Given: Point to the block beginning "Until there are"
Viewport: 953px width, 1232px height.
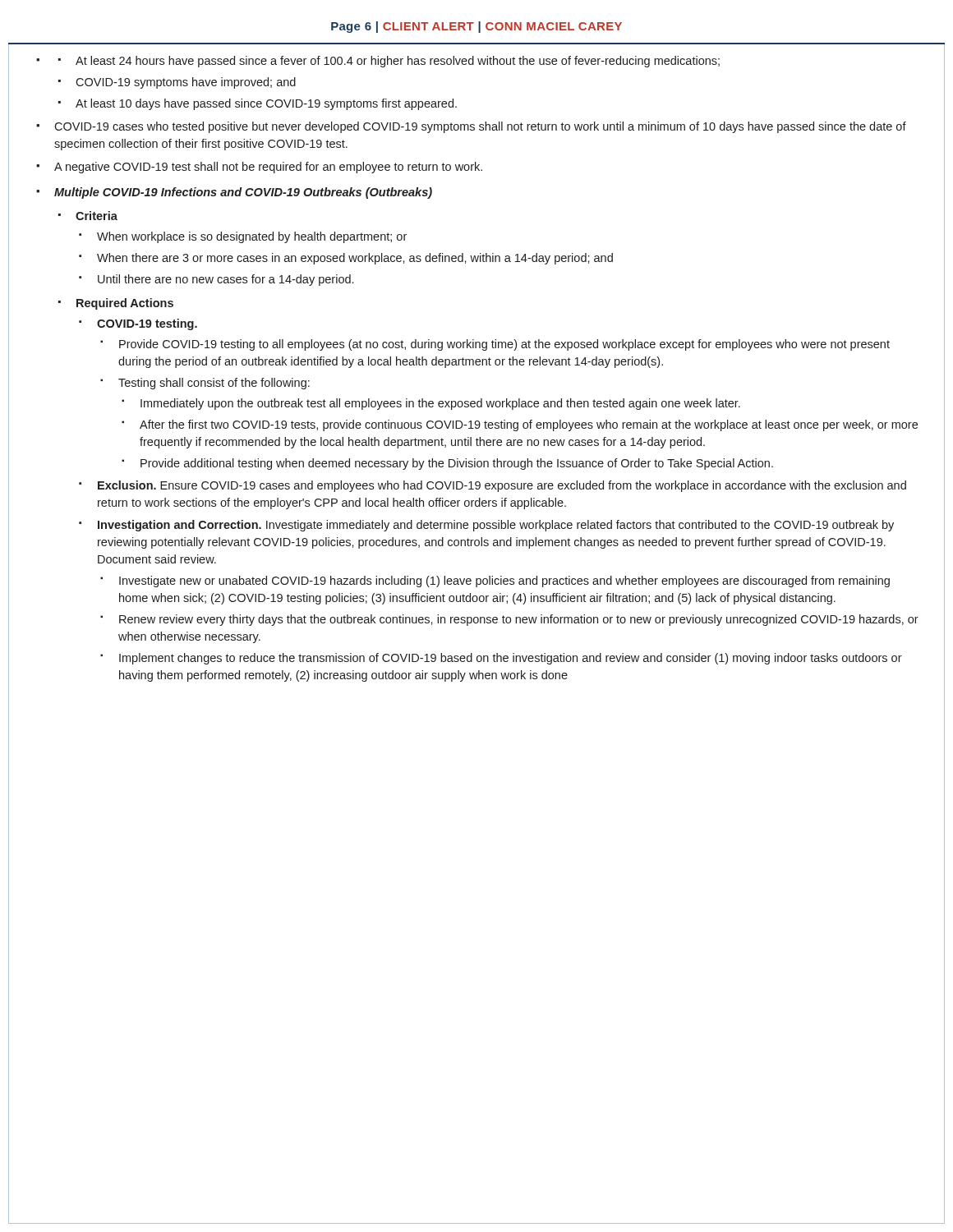Looking at the screenshot, I should tap(226, 279).
